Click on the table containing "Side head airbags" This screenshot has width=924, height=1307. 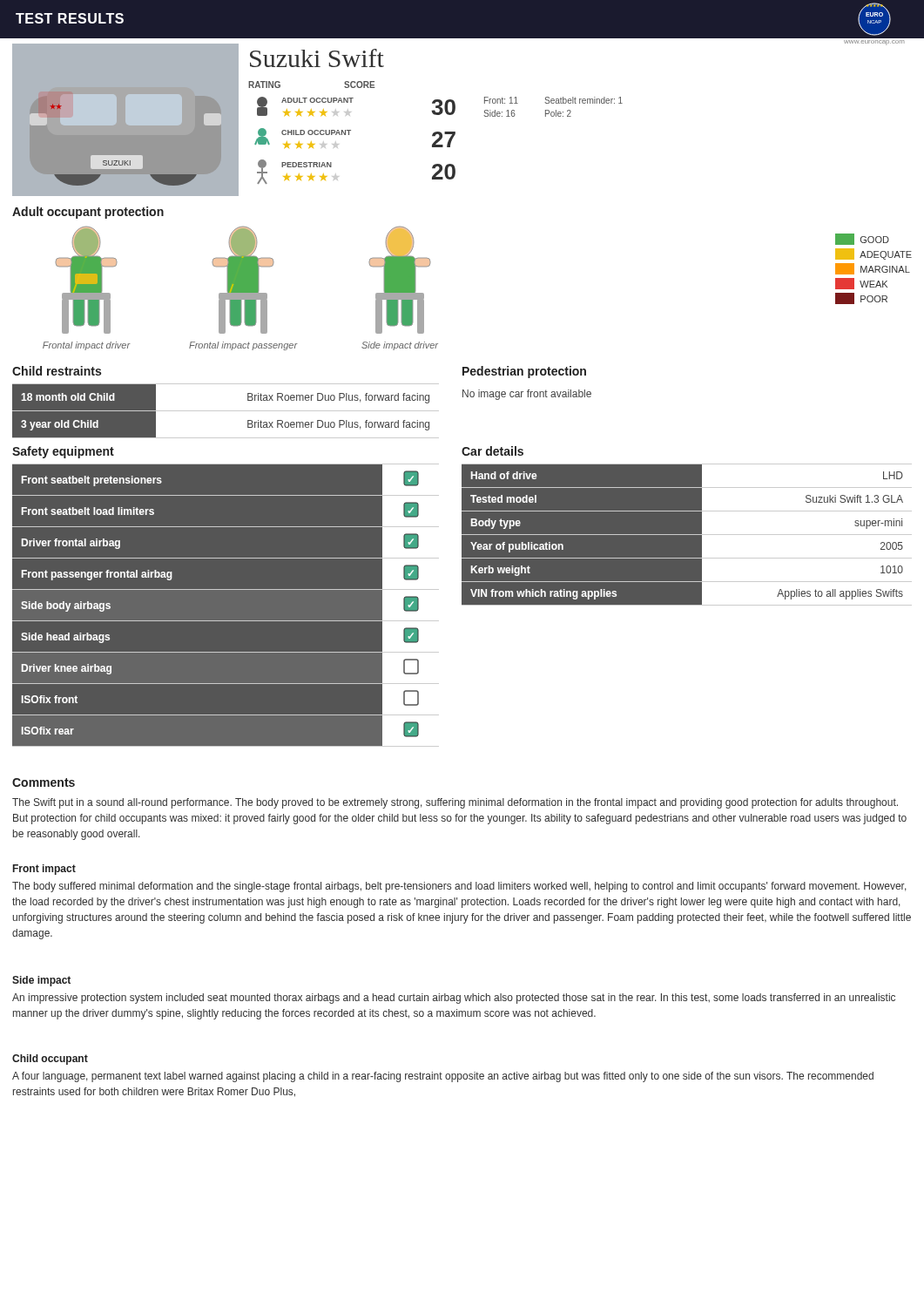[x=226, y=605]
